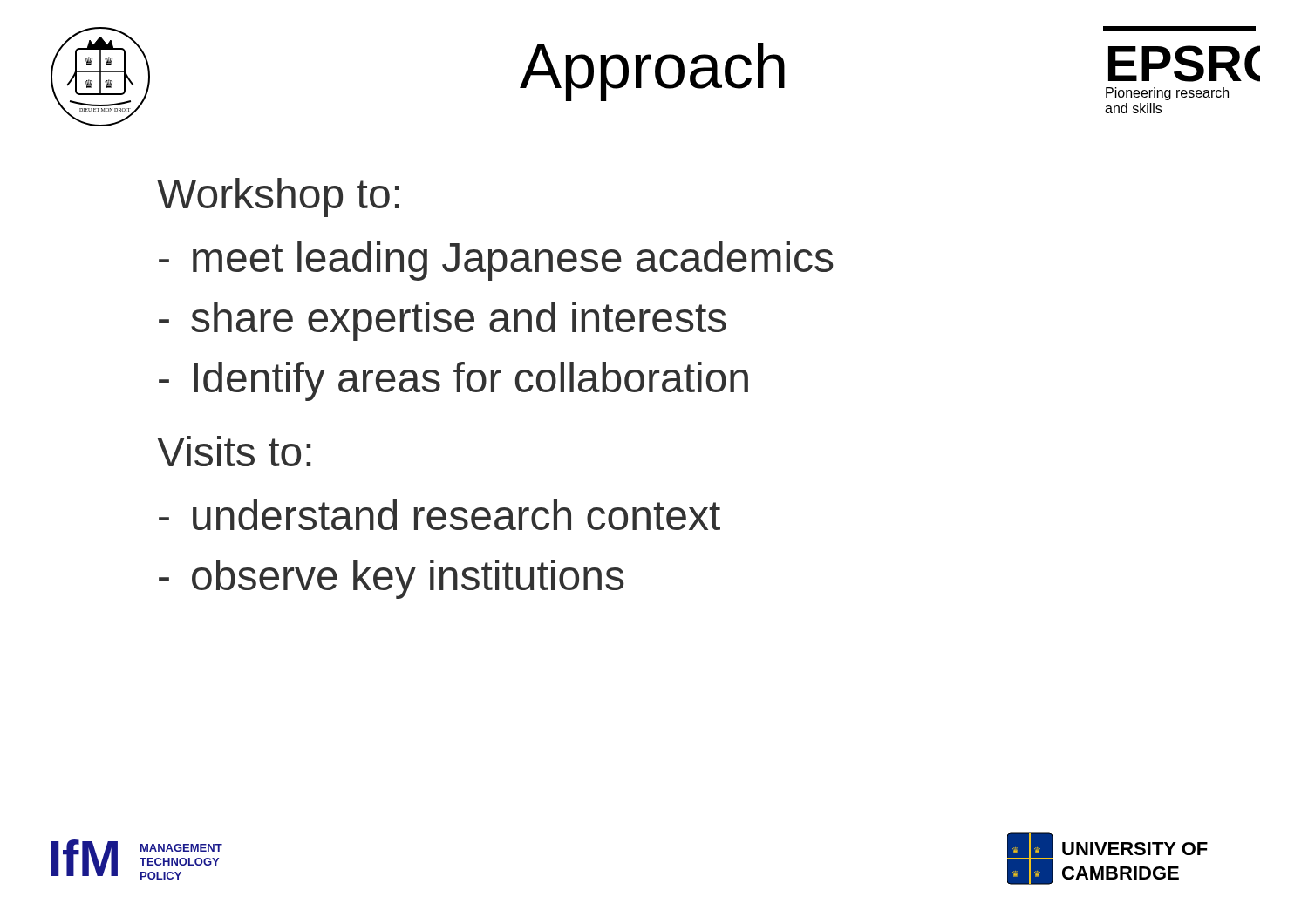
Task: Find "- share expertise and interests" on this page
Action: pyautogui.click(x=442, y=318)
